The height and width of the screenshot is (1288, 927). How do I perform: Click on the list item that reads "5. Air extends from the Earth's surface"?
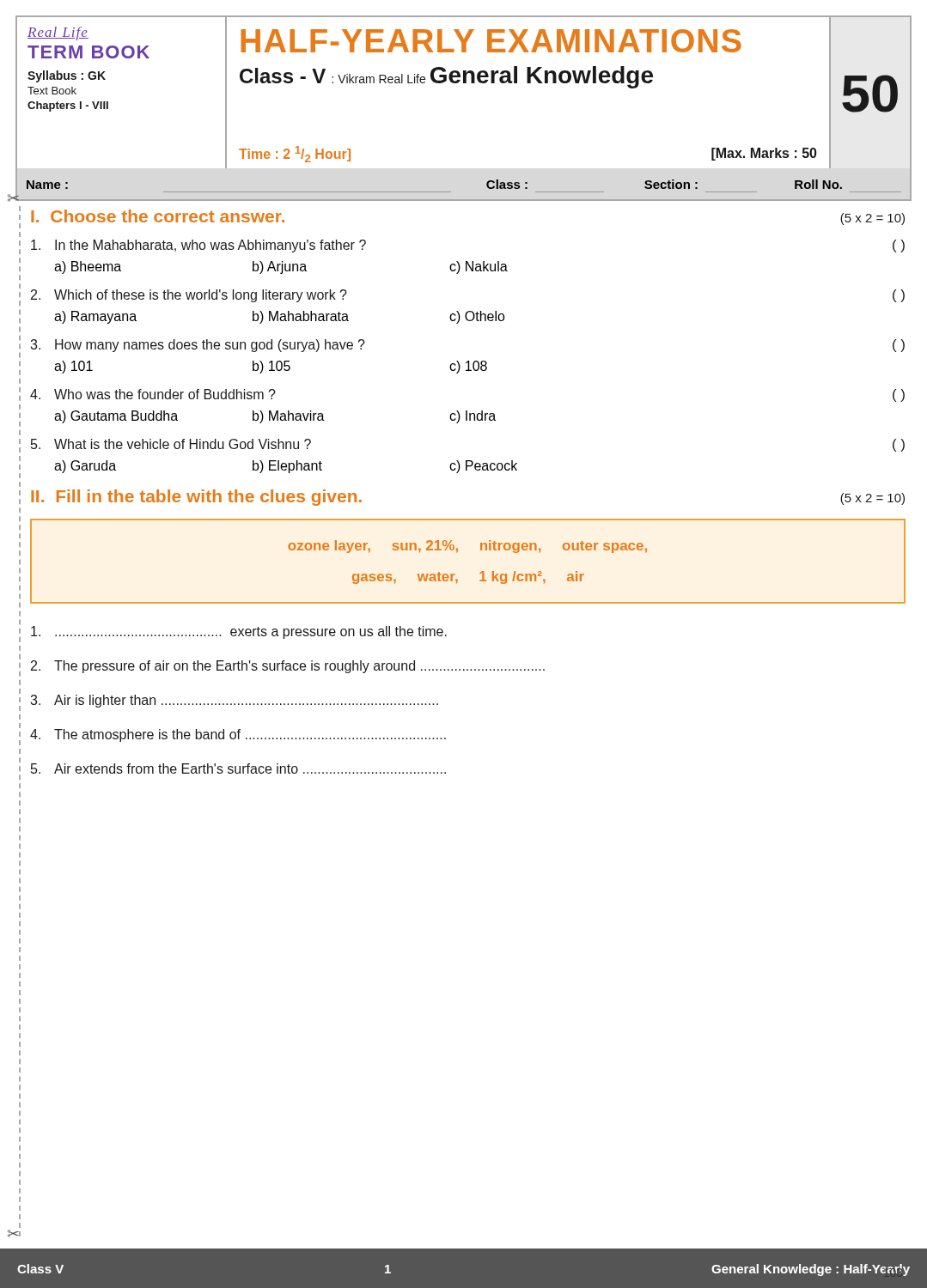point(238,769)
